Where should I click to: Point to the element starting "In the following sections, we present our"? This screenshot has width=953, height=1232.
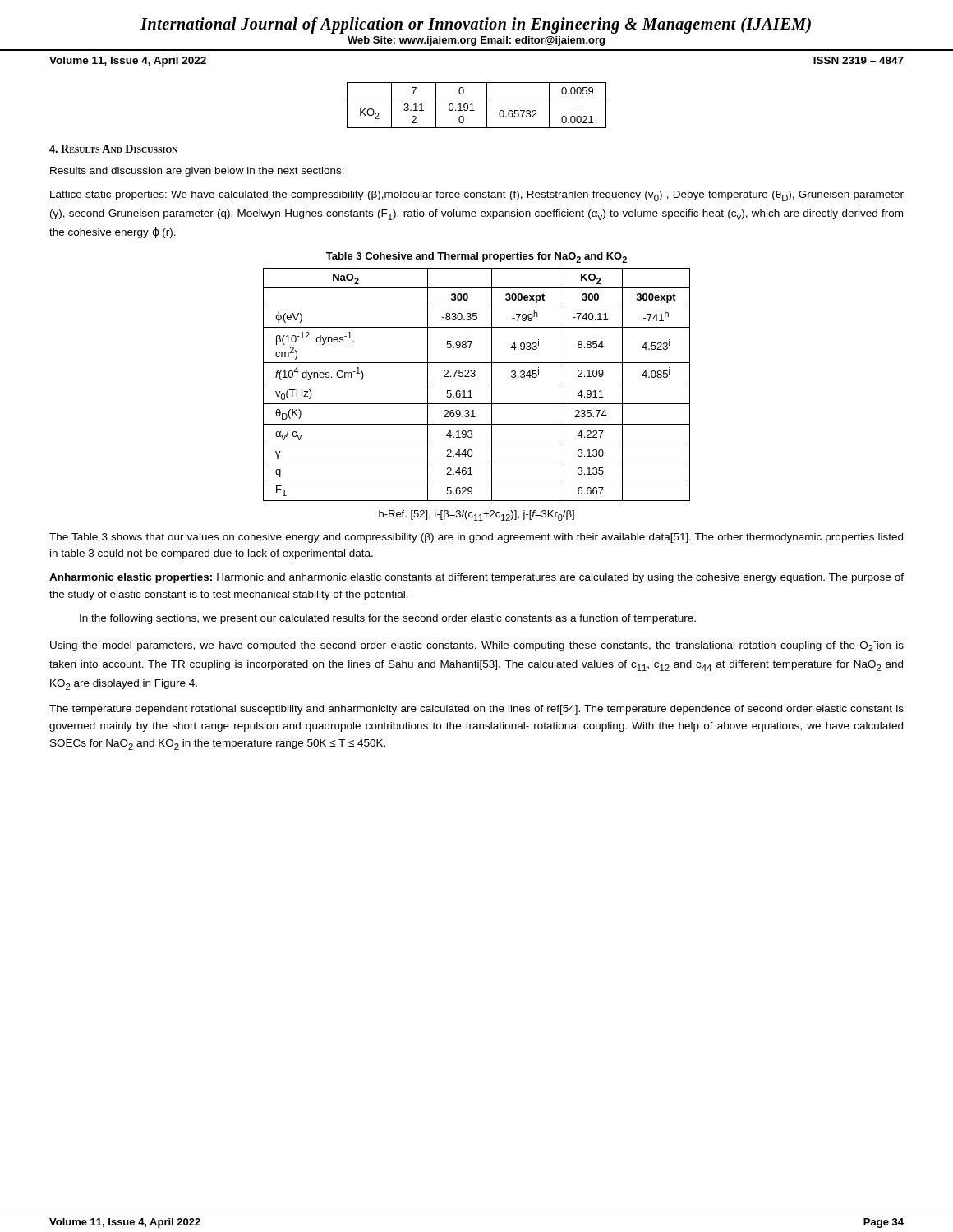388,618
